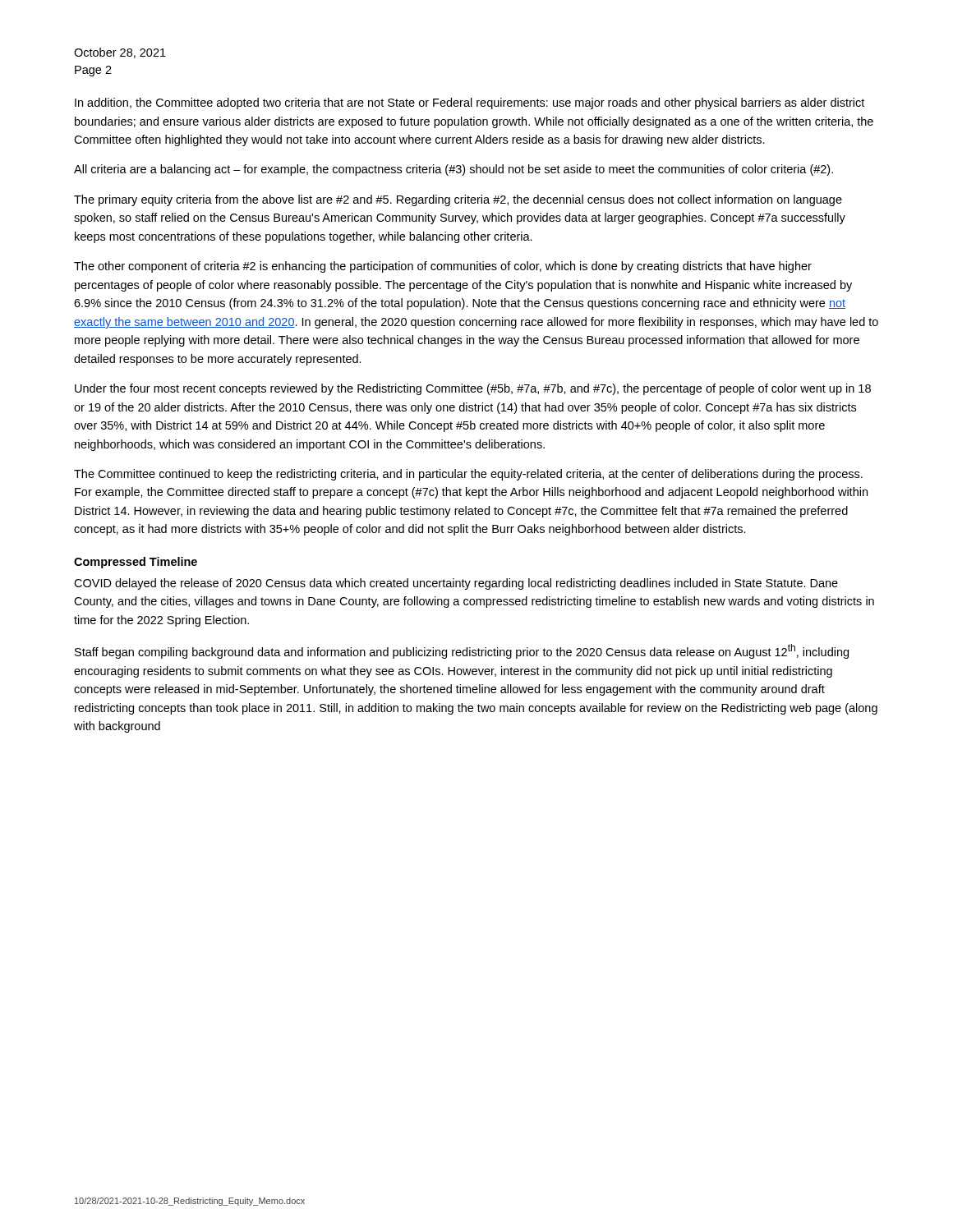
Task: Locate the text block starting "Under the four"
Action: tap(473, 416)
